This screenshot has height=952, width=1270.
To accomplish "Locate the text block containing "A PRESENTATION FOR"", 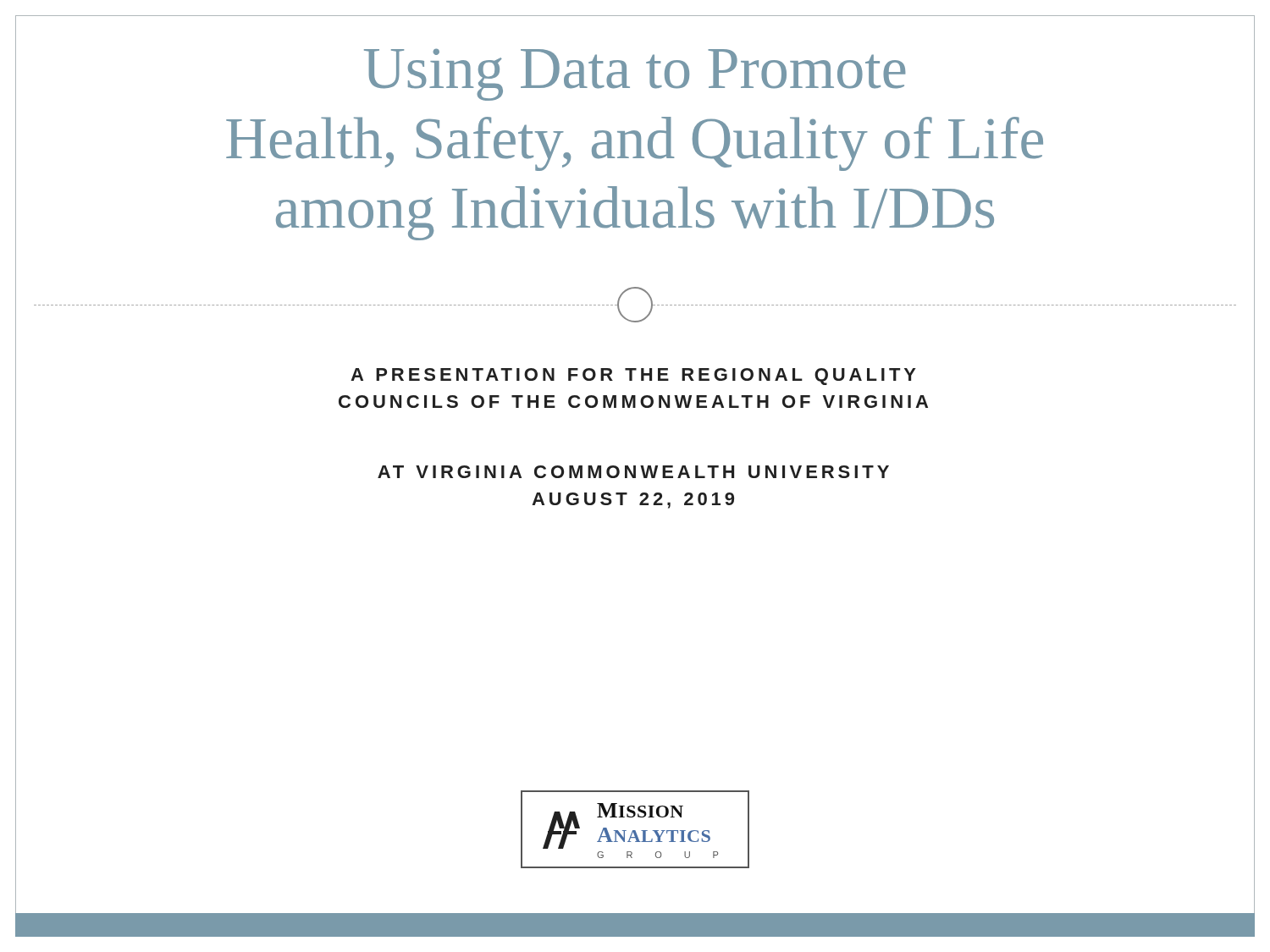I will 635,388.
